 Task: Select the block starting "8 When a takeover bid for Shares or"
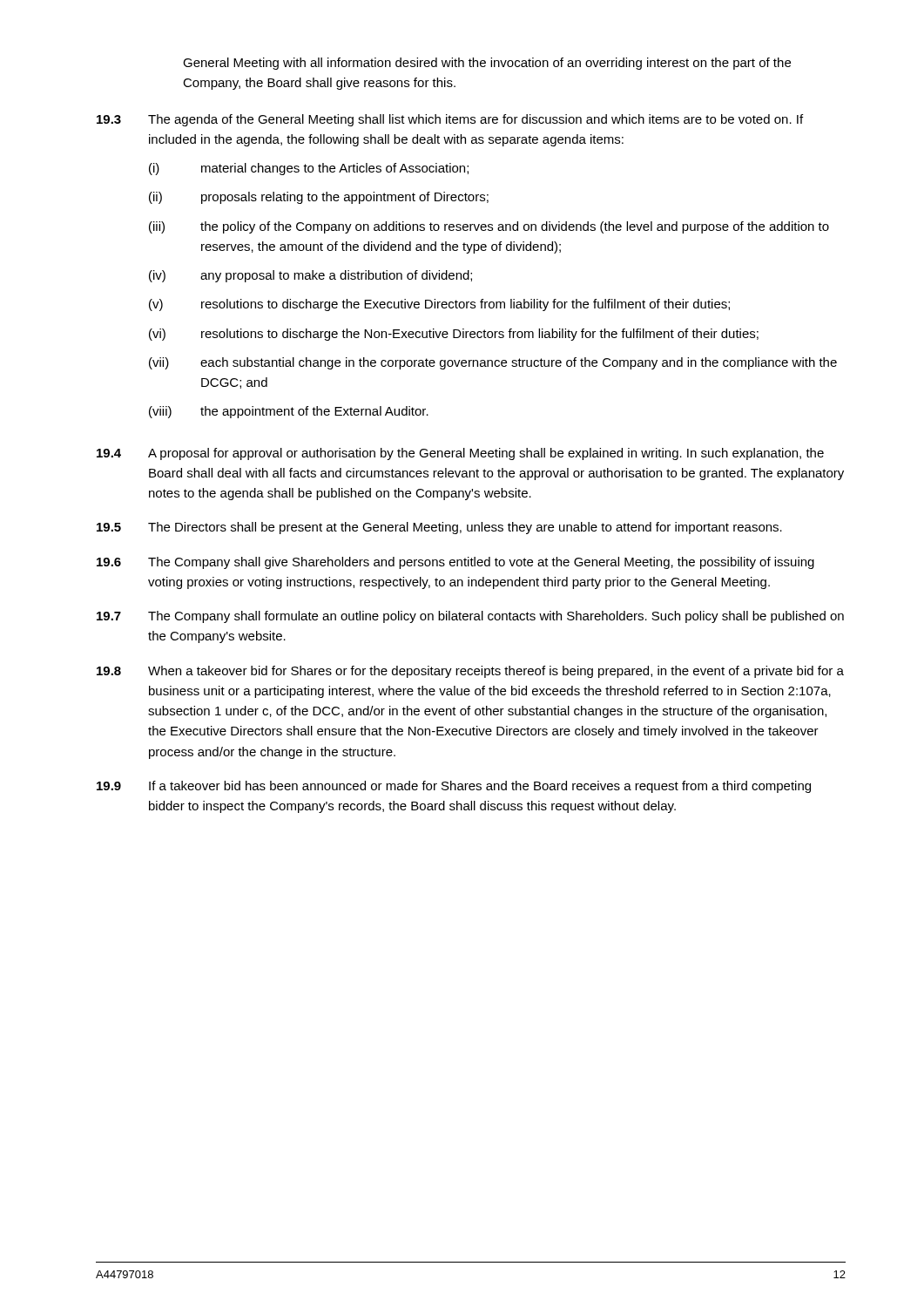click(471, 711)
